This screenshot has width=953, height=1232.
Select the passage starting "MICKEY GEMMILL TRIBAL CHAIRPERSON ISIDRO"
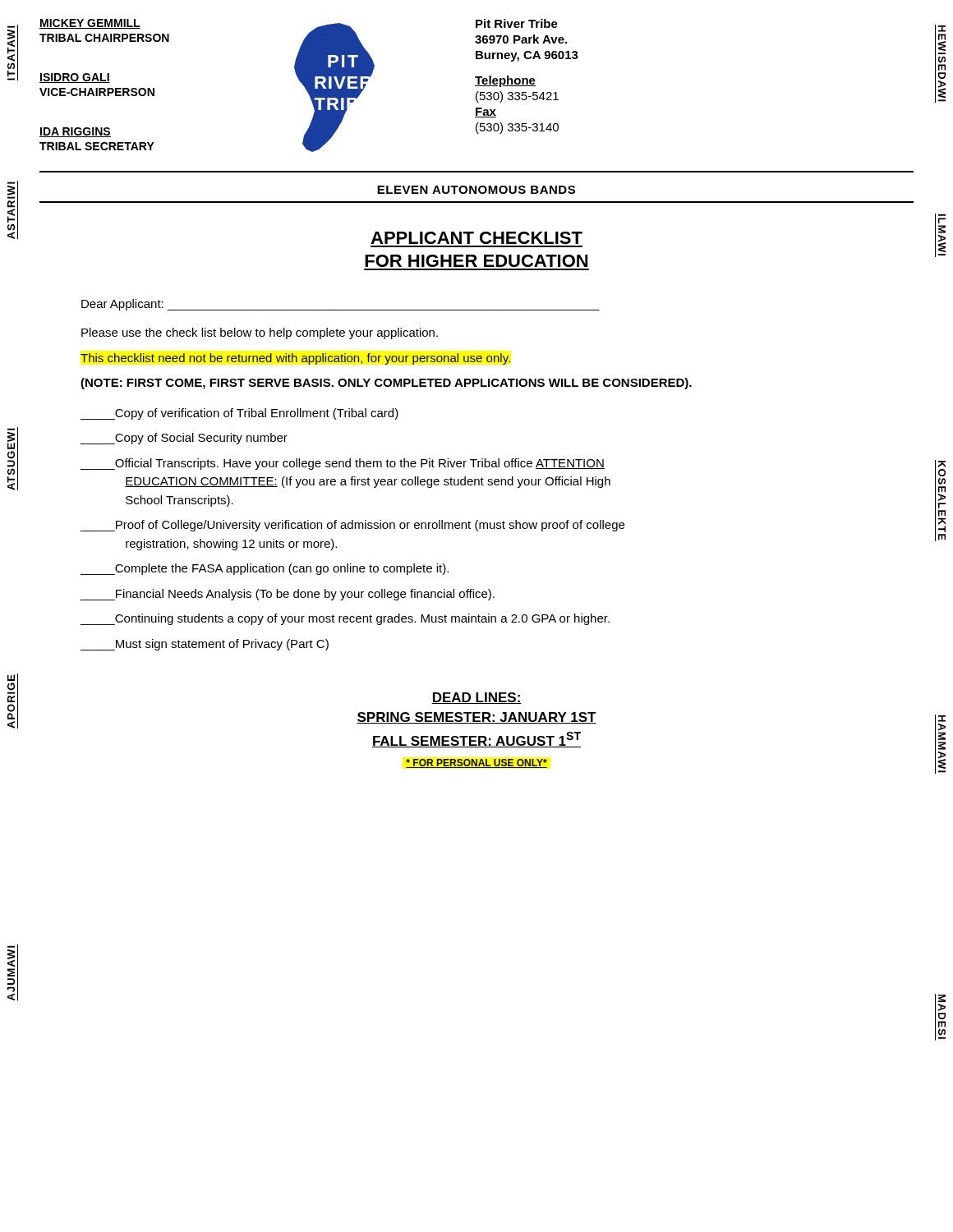134,85
